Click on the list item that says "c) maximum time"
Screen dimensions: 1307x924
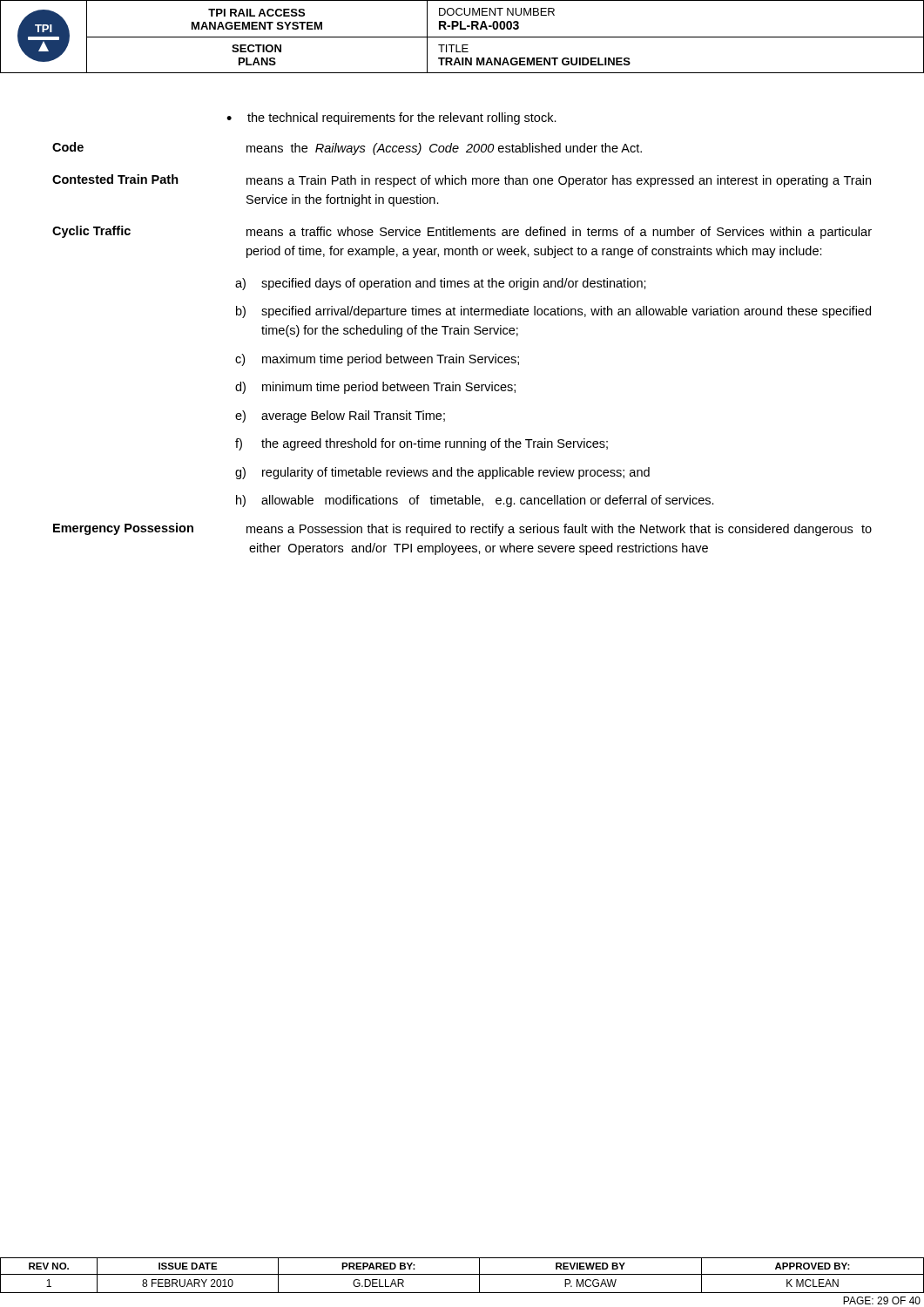pyautogui.click(x=377, y=360)
